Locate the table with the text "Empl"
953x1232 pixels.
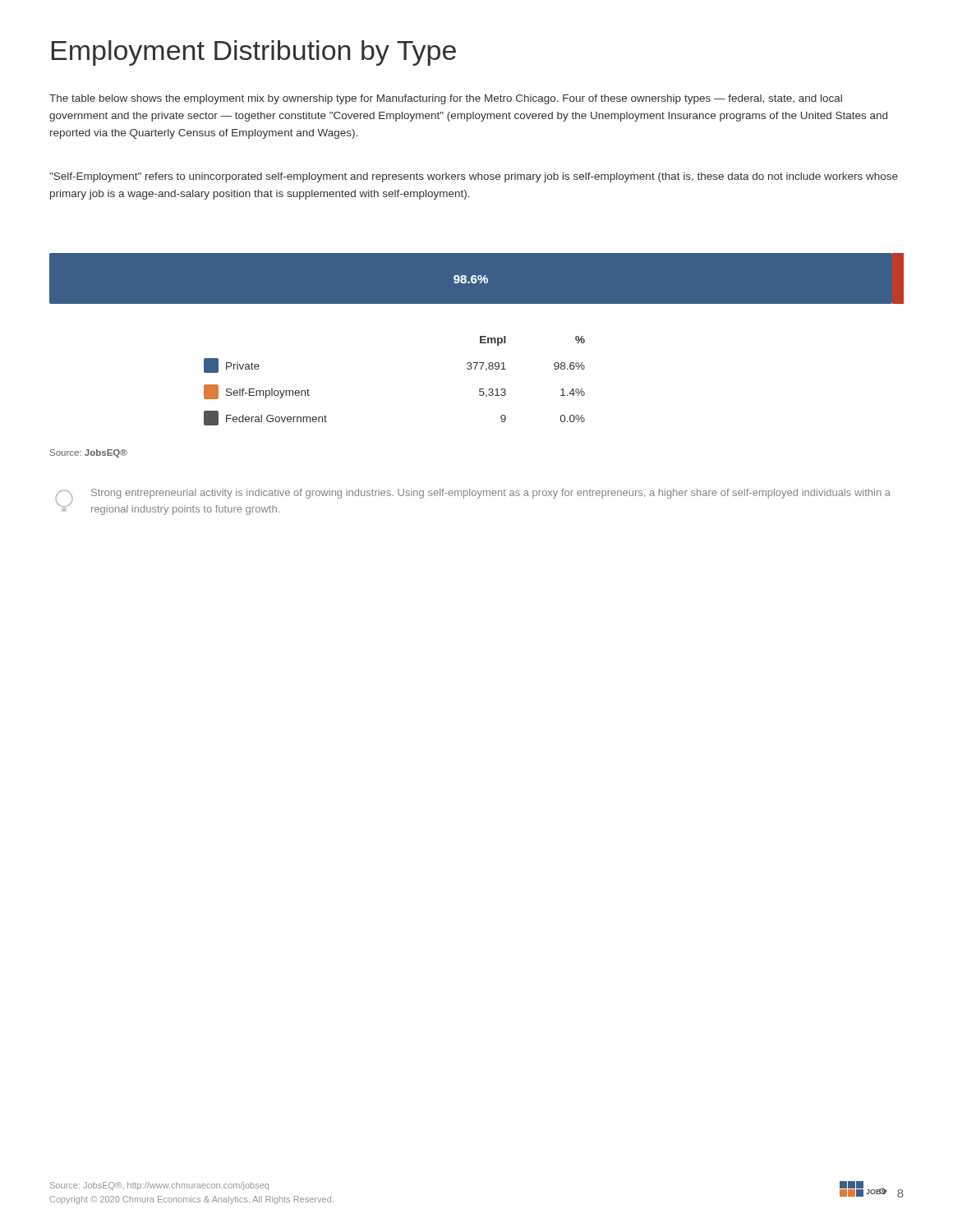394,379
